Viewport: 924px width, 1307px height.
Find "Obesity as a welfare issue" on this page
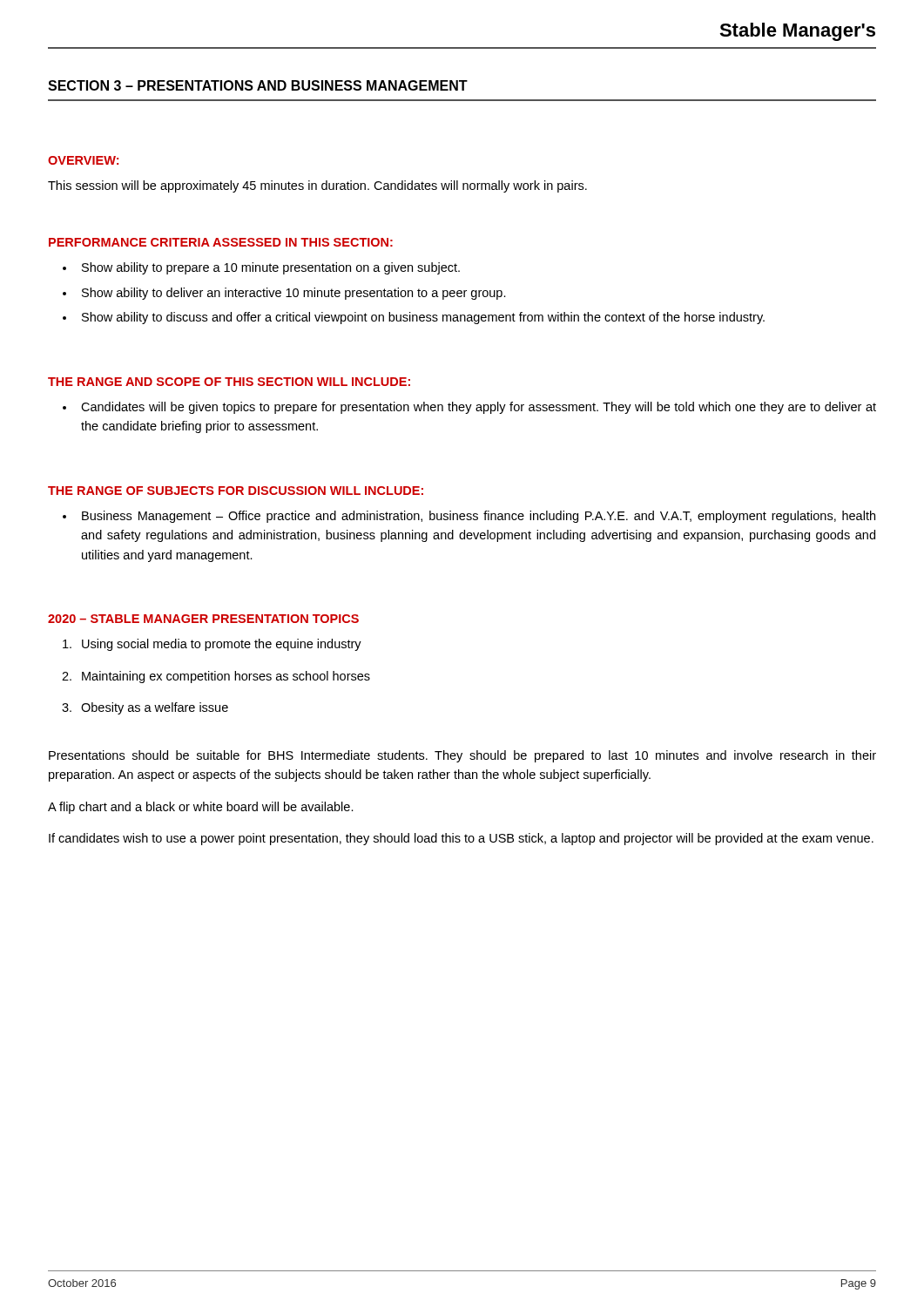(x=155, y=708)
